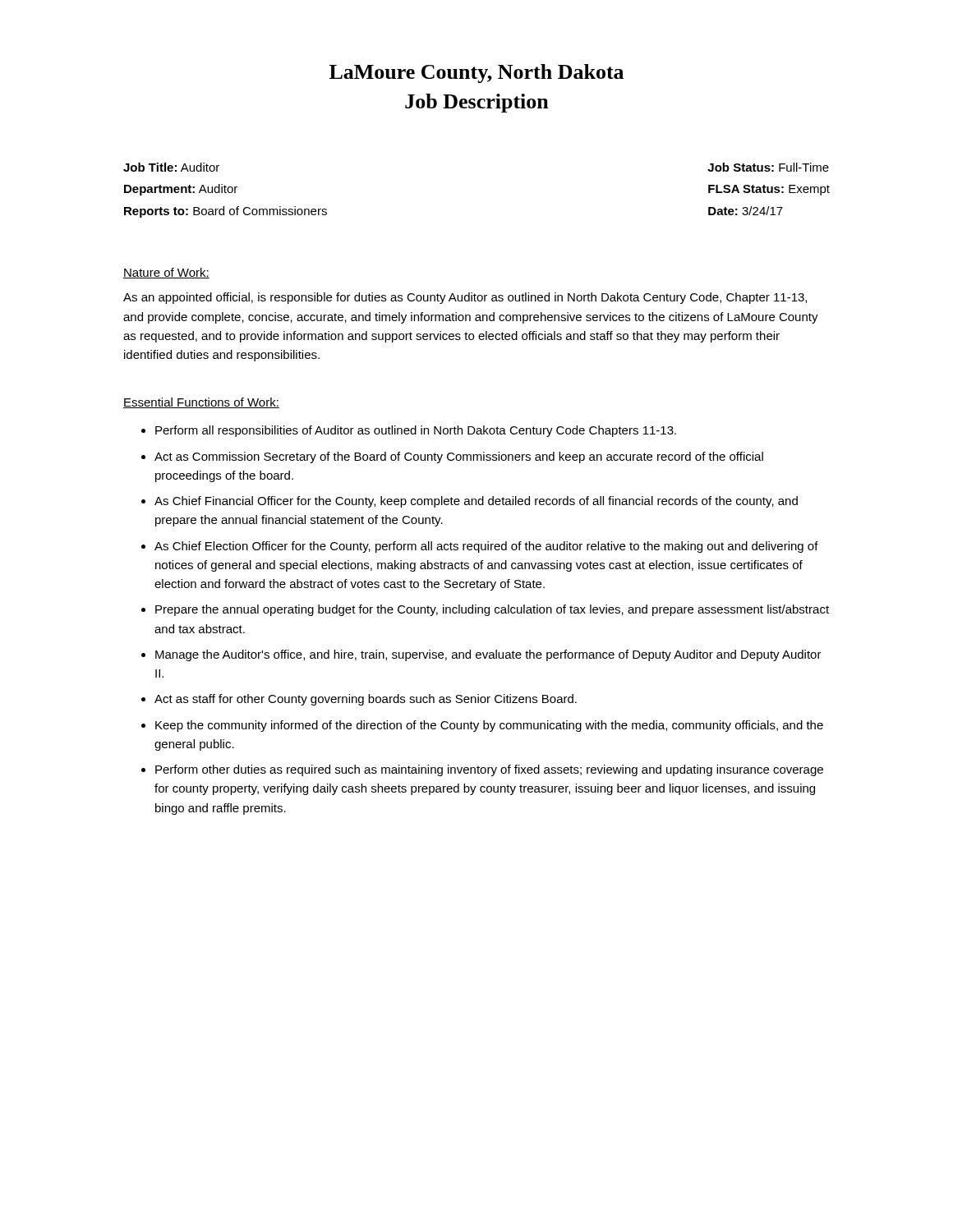Find the section header that says "Essential Functions of"
The image size is (953, 1232).
(x=201, y=402)
